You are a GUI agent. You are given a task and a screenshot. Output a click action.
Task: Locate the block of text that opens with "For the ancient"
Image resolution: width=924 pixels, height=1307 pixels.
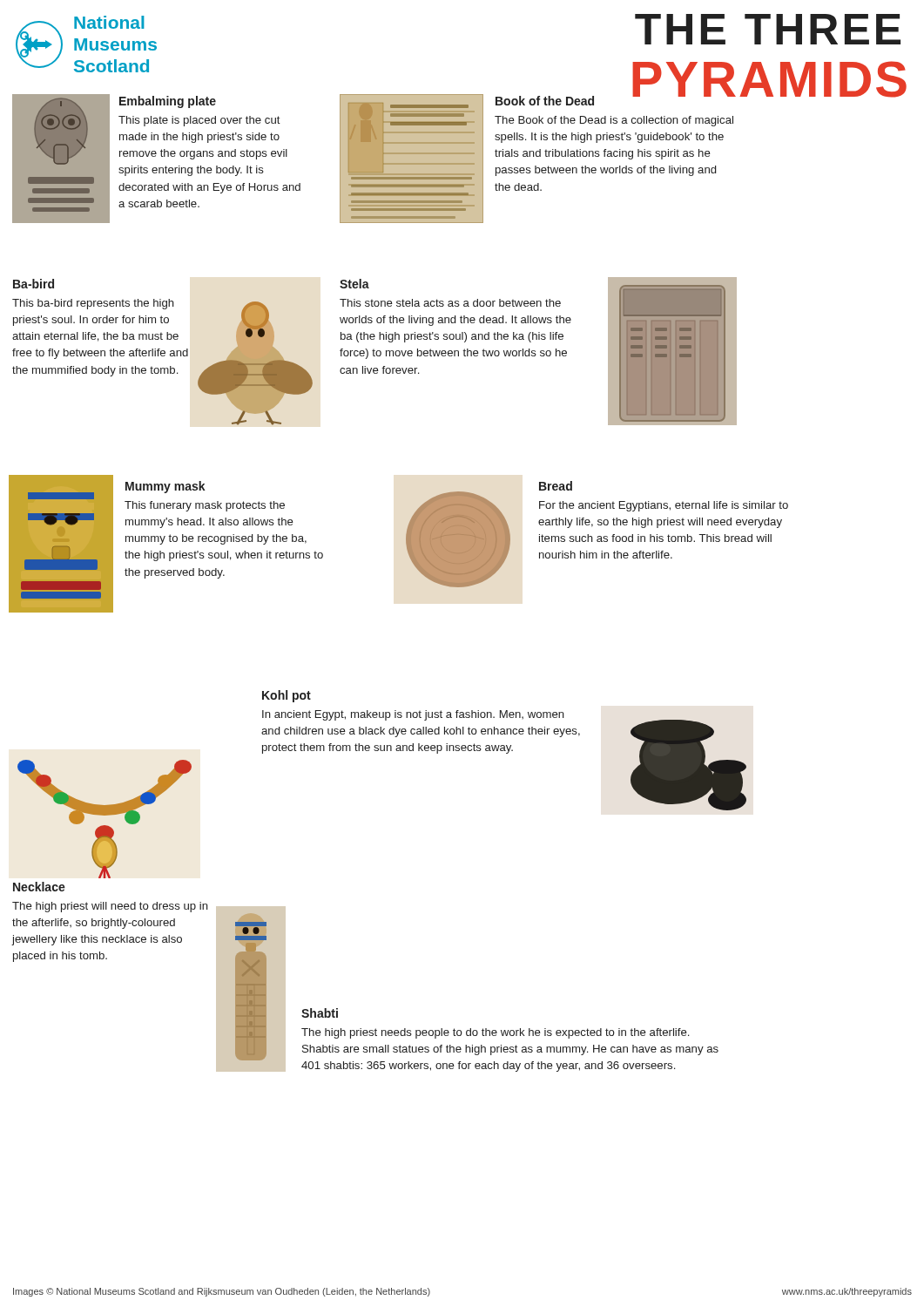(663, 530)
